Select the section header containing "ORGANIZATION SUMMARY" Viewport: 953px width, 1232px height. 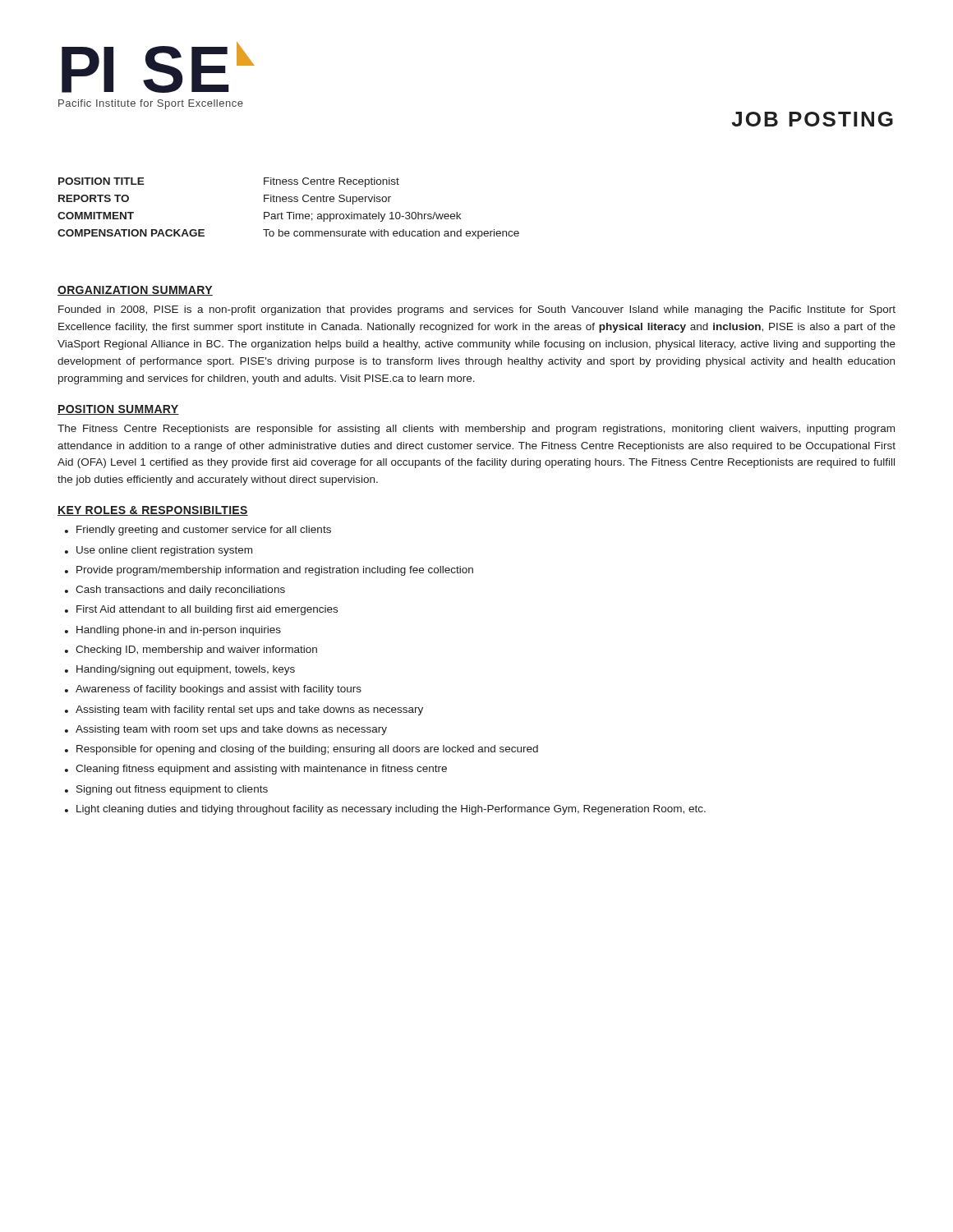(x=135, y=290)
